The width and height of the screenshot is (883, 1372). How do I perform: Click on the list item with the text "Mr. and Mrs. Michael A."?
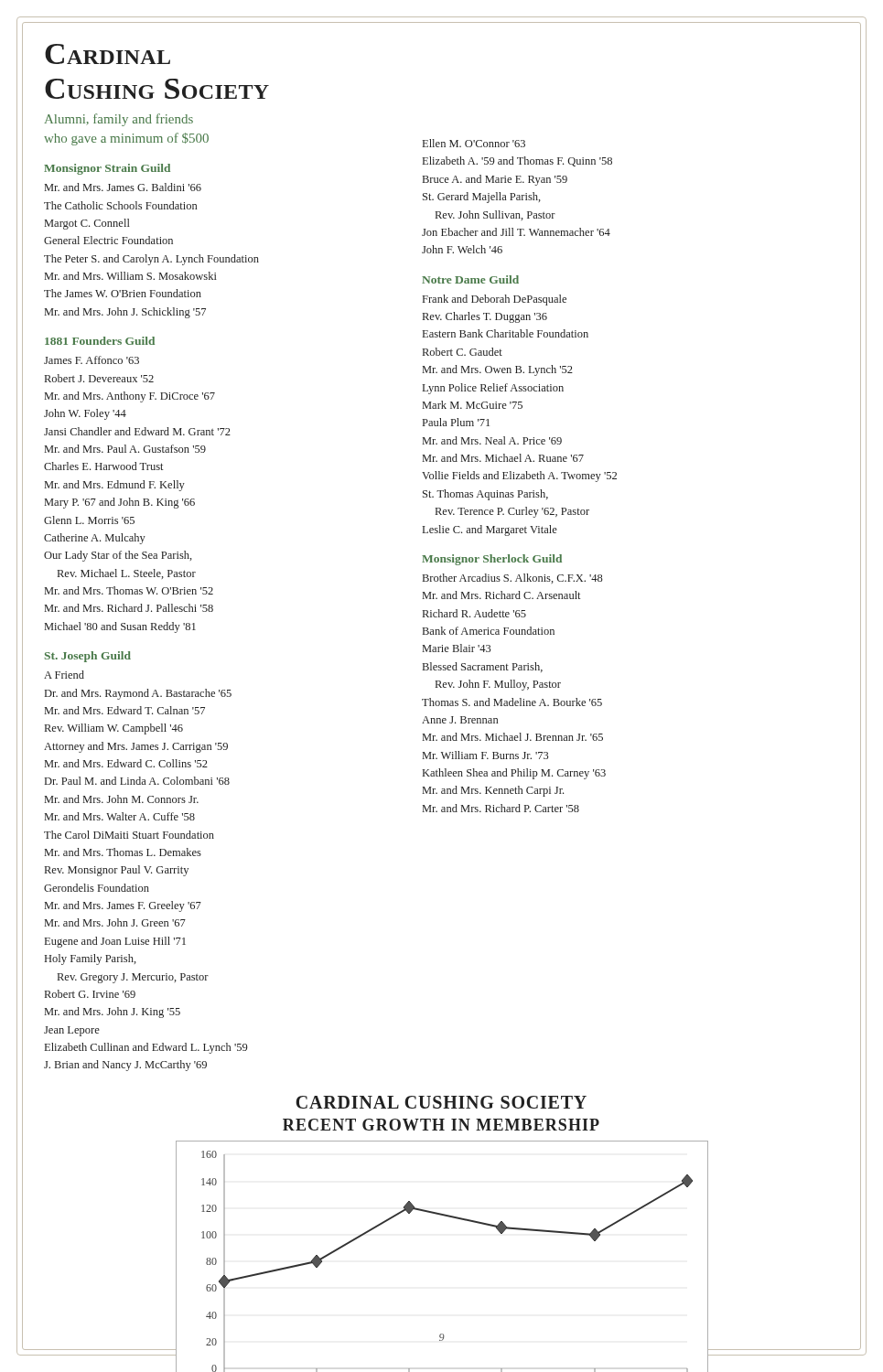tap(503, 458)
